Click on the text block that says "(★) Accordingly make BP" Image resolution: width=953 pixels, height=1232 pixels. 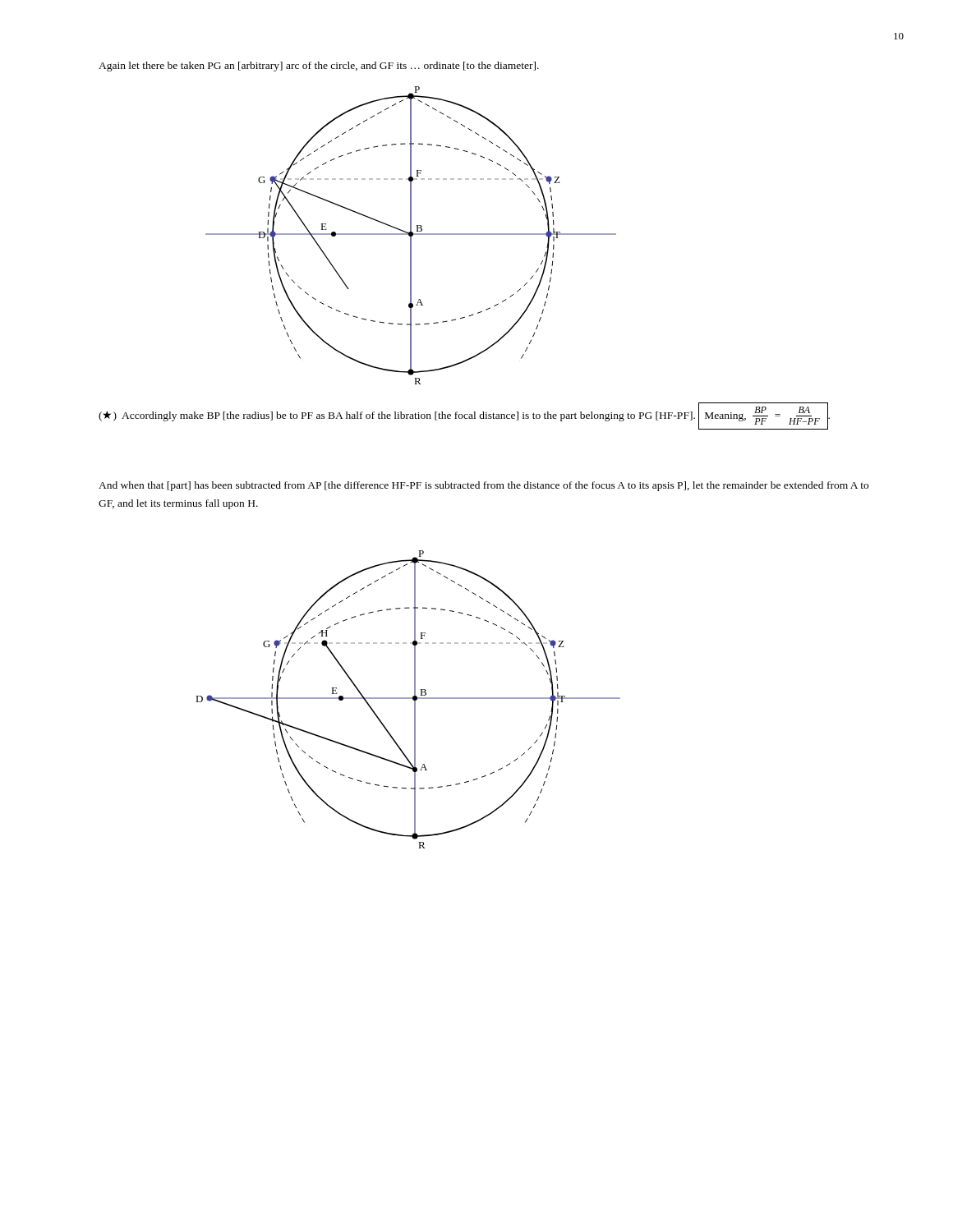(x=465, y=416)
